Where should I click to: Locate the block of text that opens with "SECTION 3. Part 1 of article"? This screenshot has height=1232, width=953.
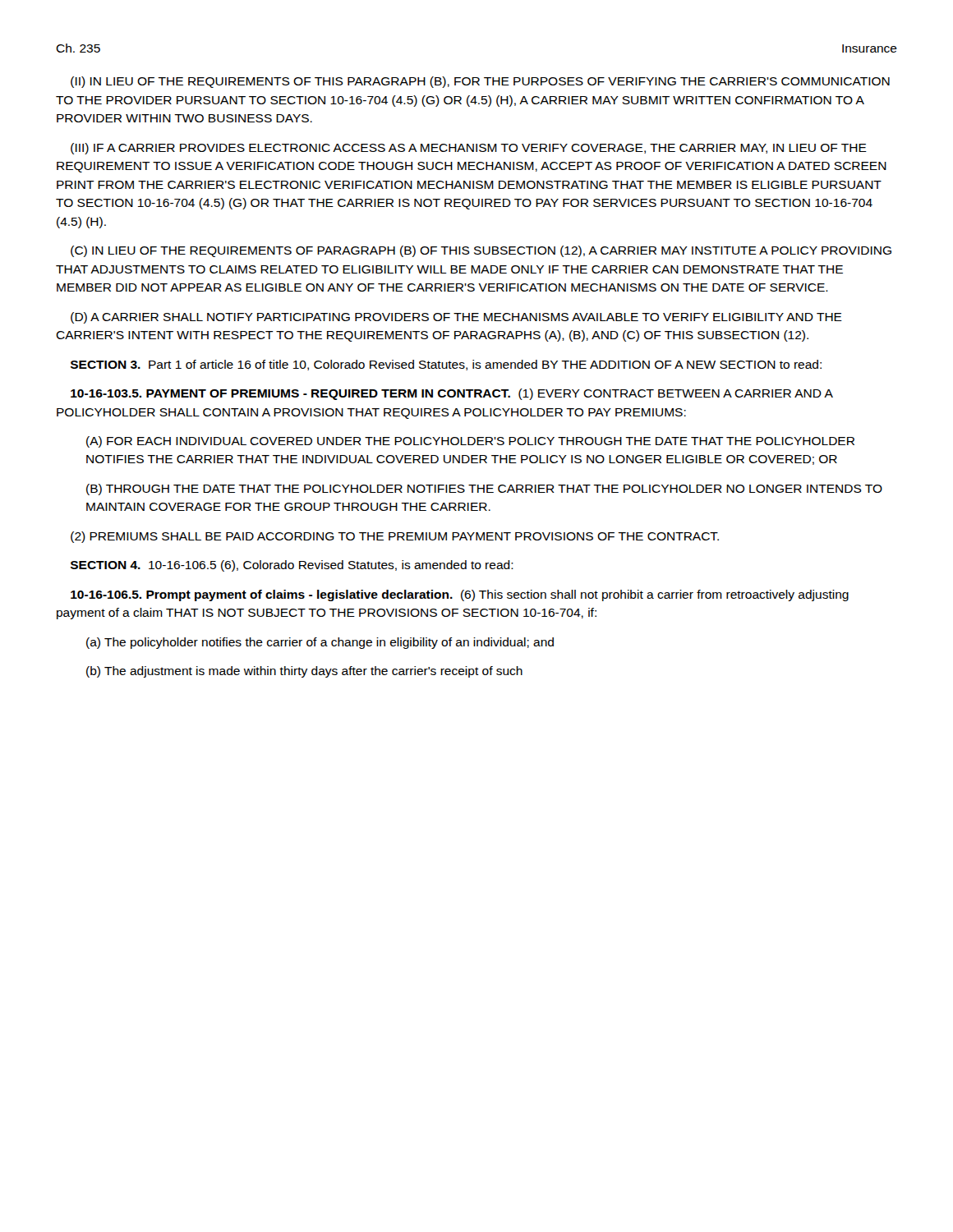point(476,365)
